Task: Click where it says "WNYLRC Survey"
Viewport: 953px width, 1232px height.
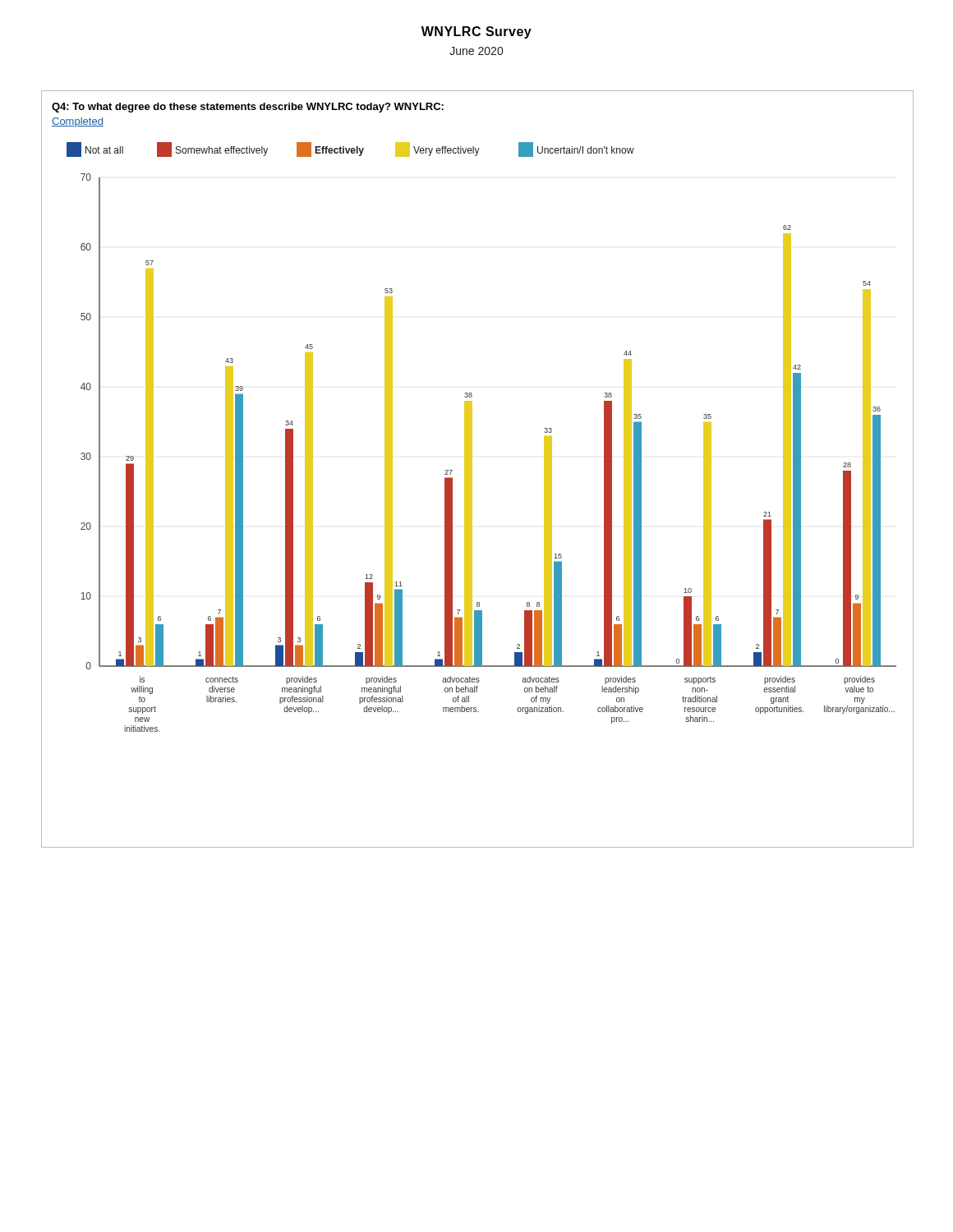Action: 476,32
